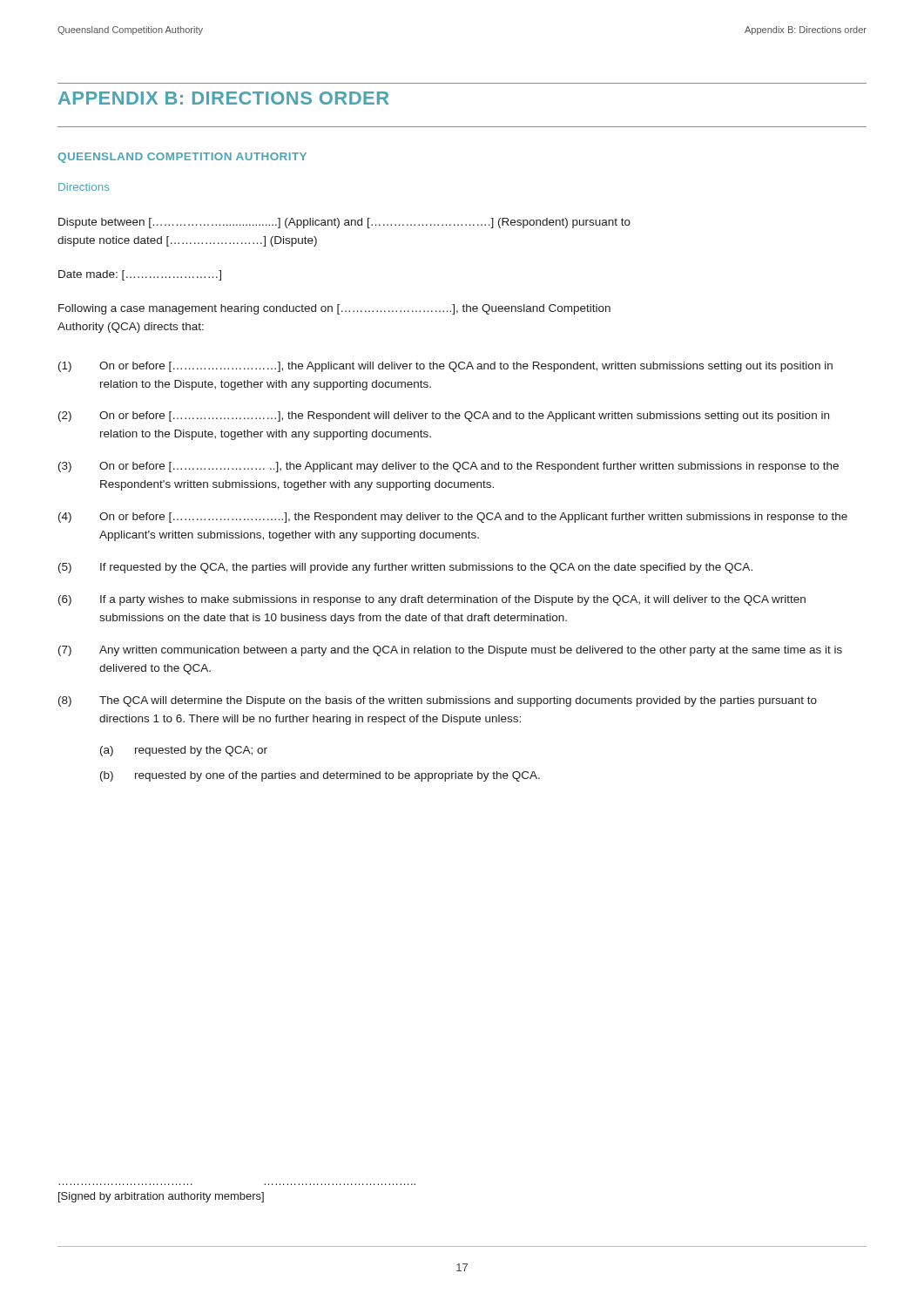
Task: Point to the block starting "(2) On or before [………………………], the Respondent"
Action: pyautogui.click(x=462, y=425)
